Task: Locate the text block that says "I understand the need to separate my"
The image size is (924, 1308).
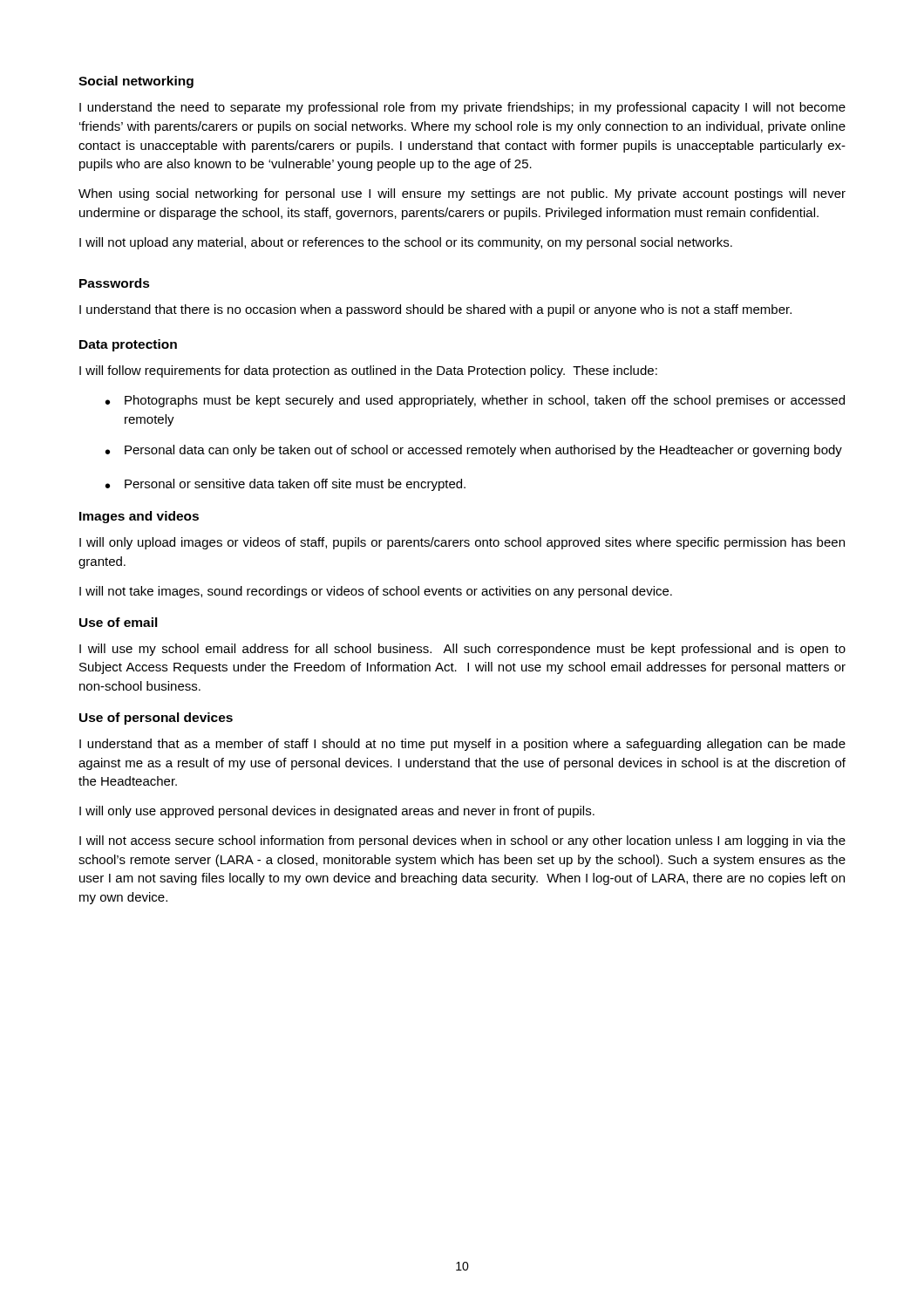Action: pyautogui.click(x=462, y=135)
